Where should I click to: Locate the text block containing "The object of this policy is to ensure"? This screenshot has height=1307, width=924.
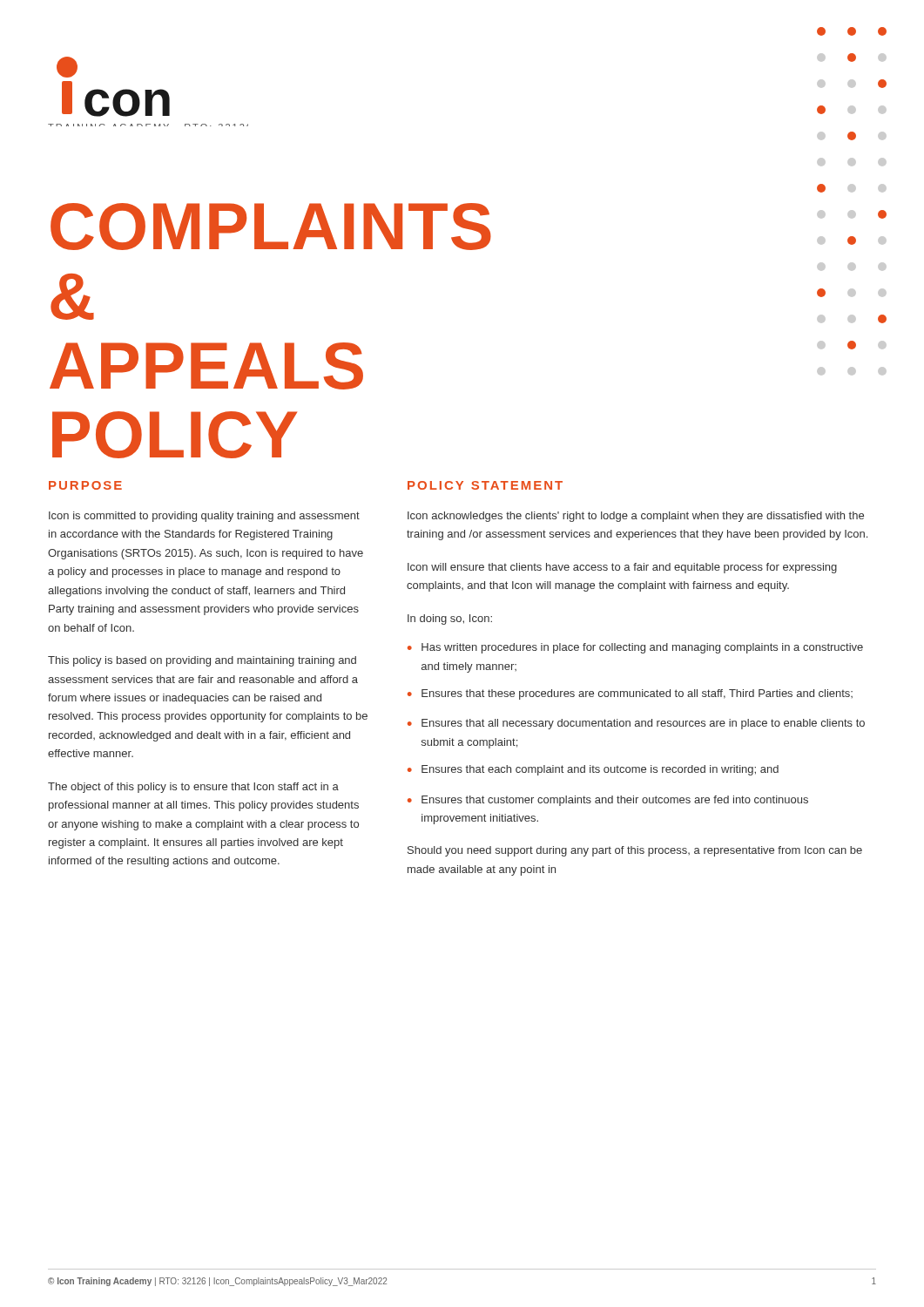[x=209, y=824]
